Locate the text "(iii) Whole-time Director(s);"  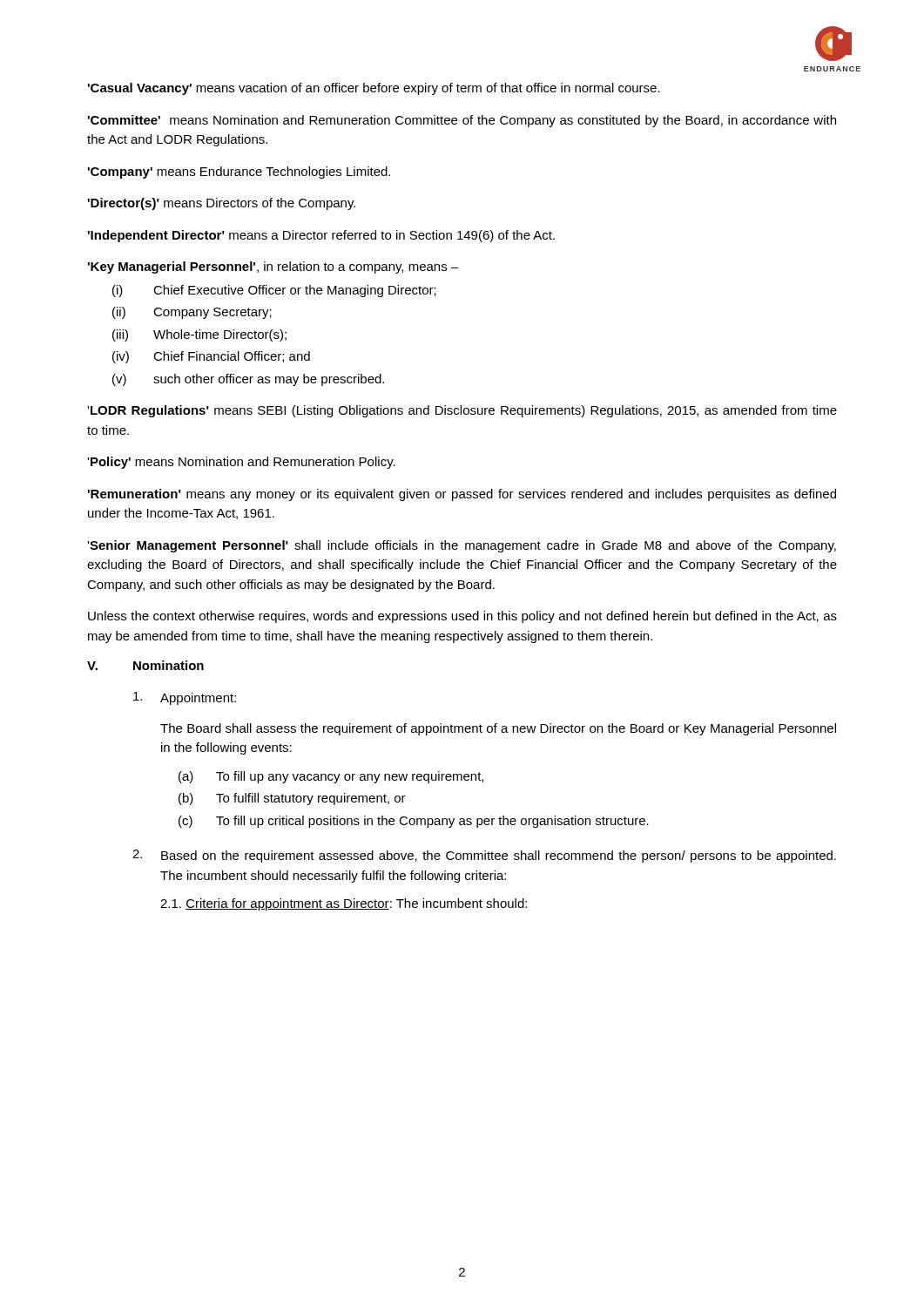click(199, 335)
